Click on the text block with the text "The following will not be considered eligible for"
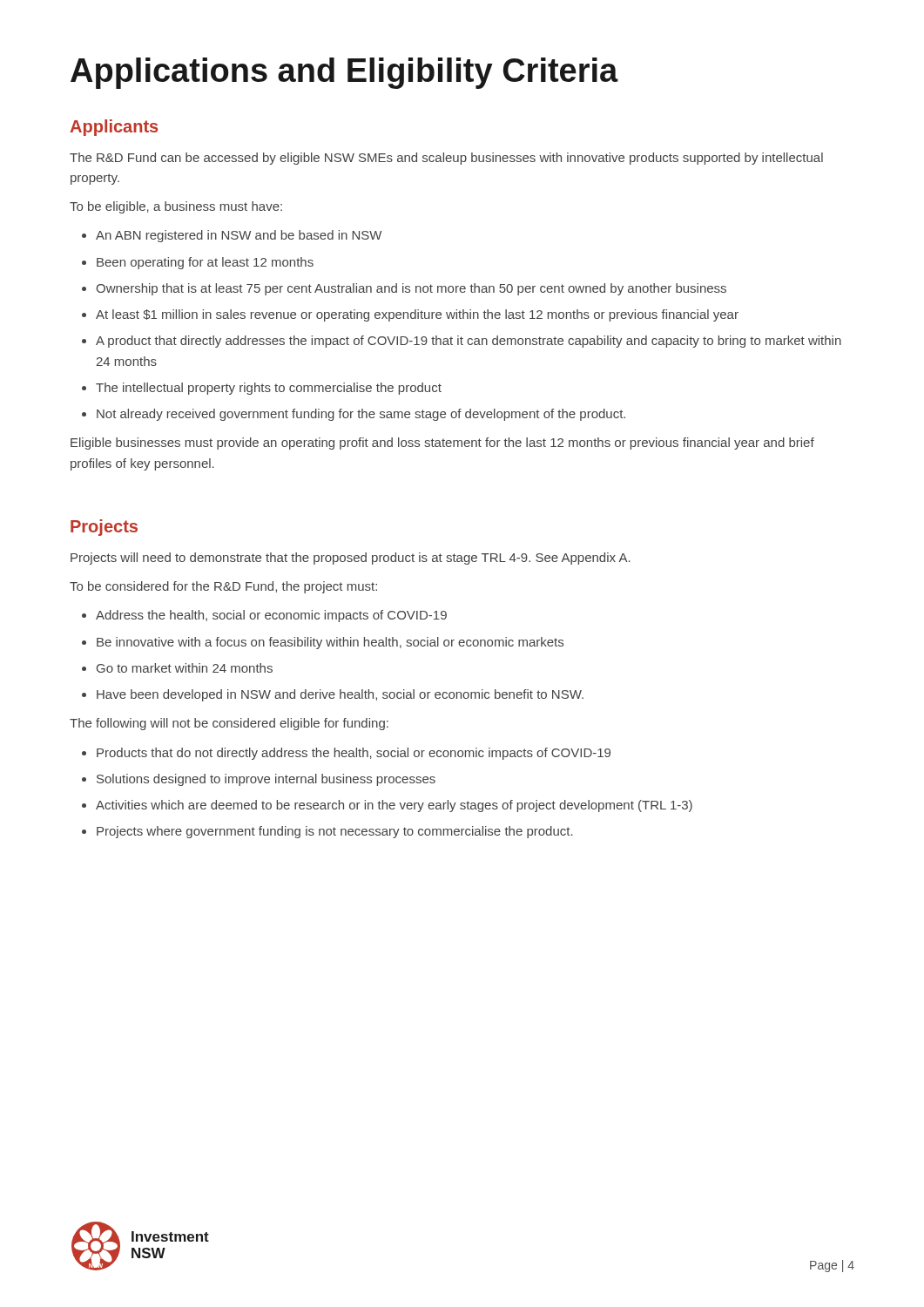Viewport: 924px width, 1307px height. tap(229, 724)
